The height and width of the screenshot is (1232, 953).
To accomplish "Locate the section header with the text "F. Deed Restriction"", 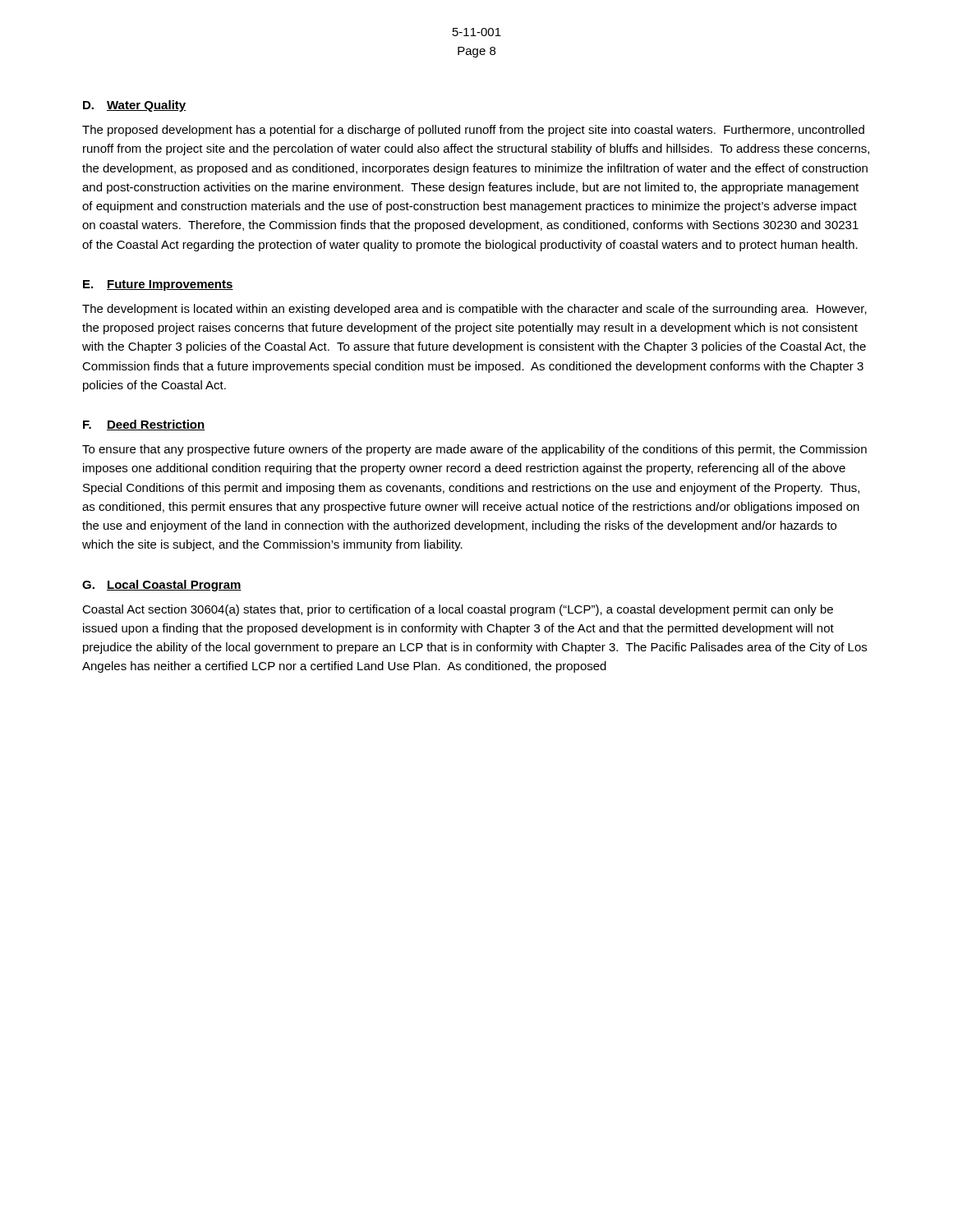I will [143, 424].
